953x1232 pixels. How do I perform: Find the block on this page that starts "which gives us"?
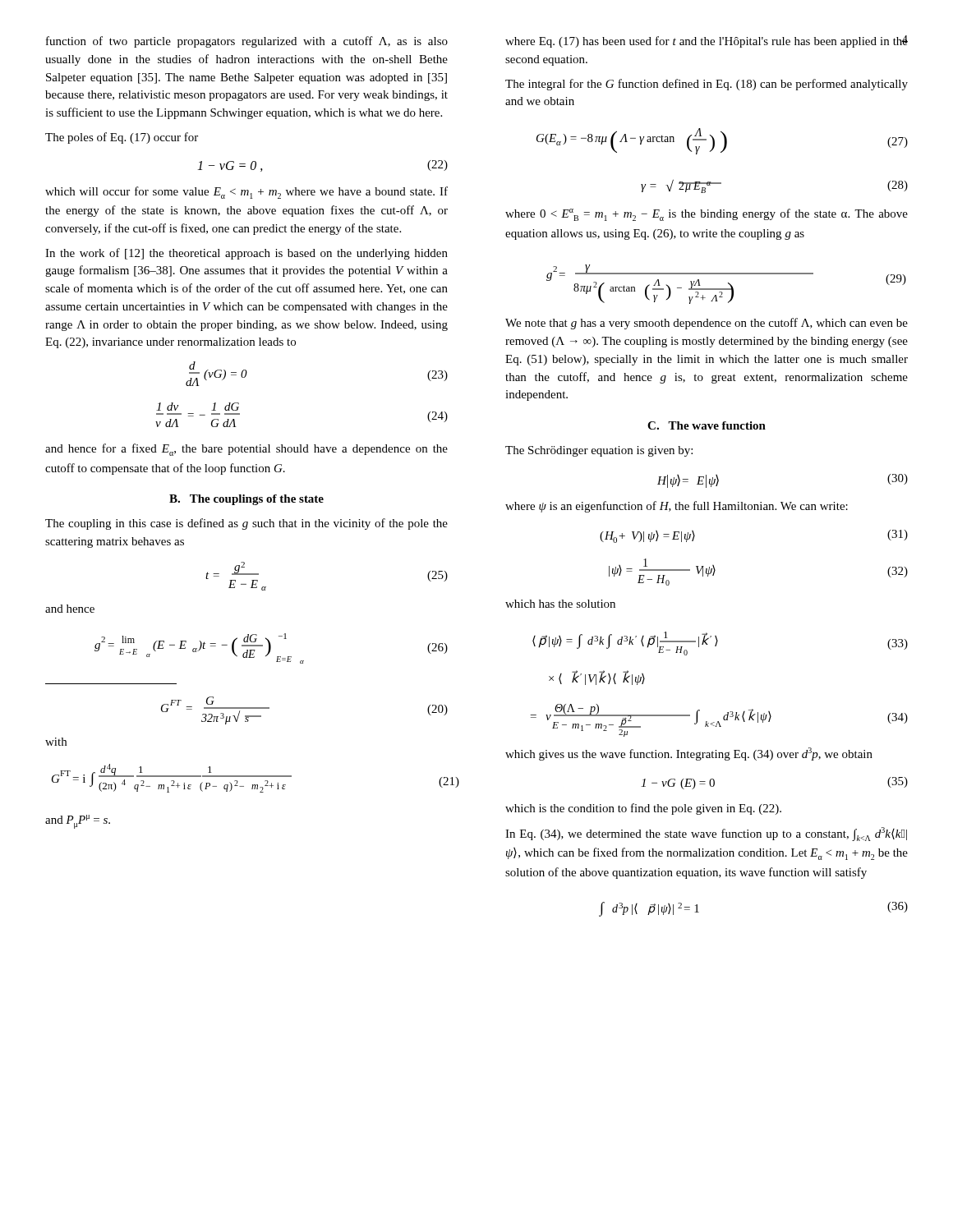[x=707, y=754]
